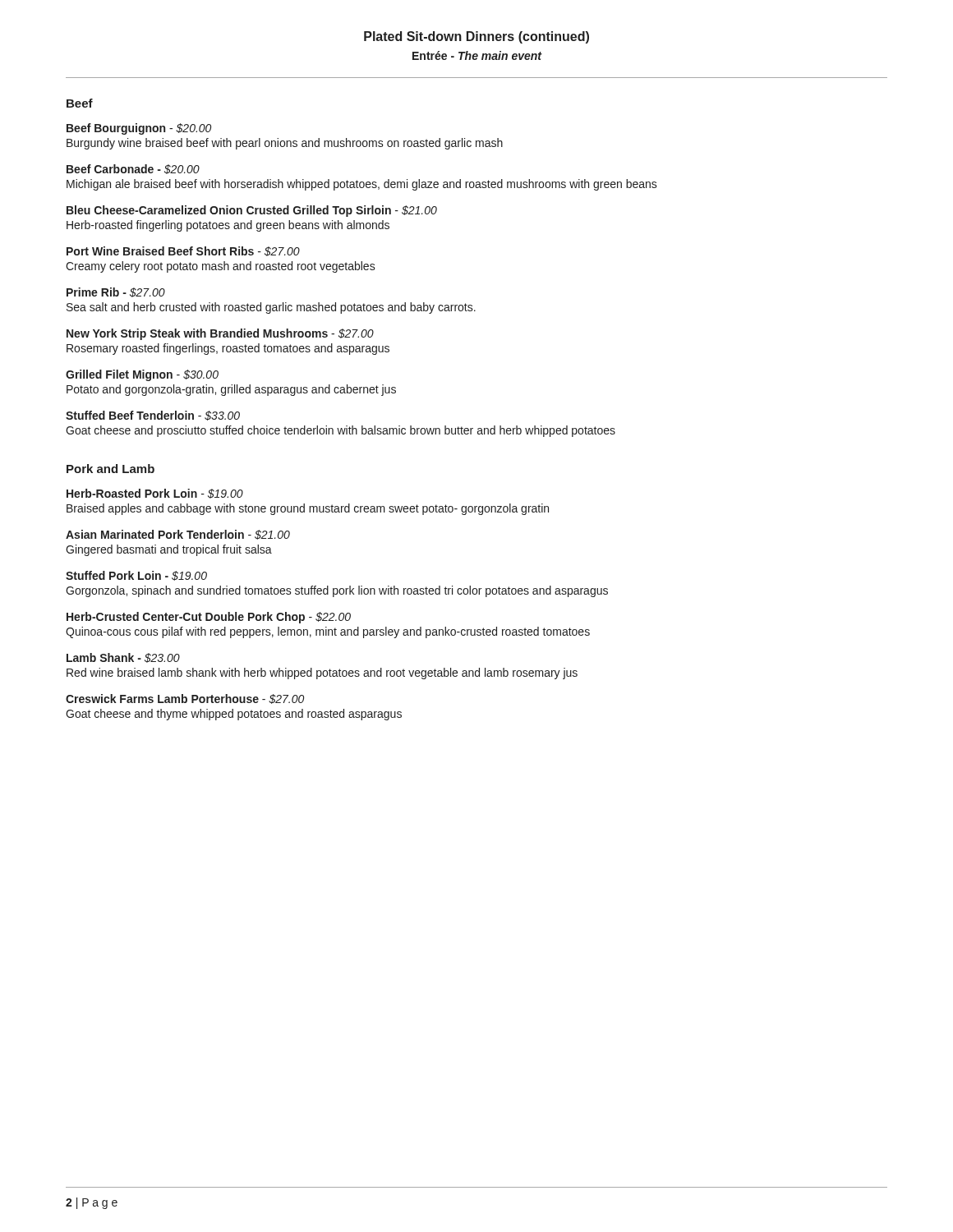
Task: Where is the passage that starts "Port Wine Braised Beef Short"?
Action: coord(183,251)
